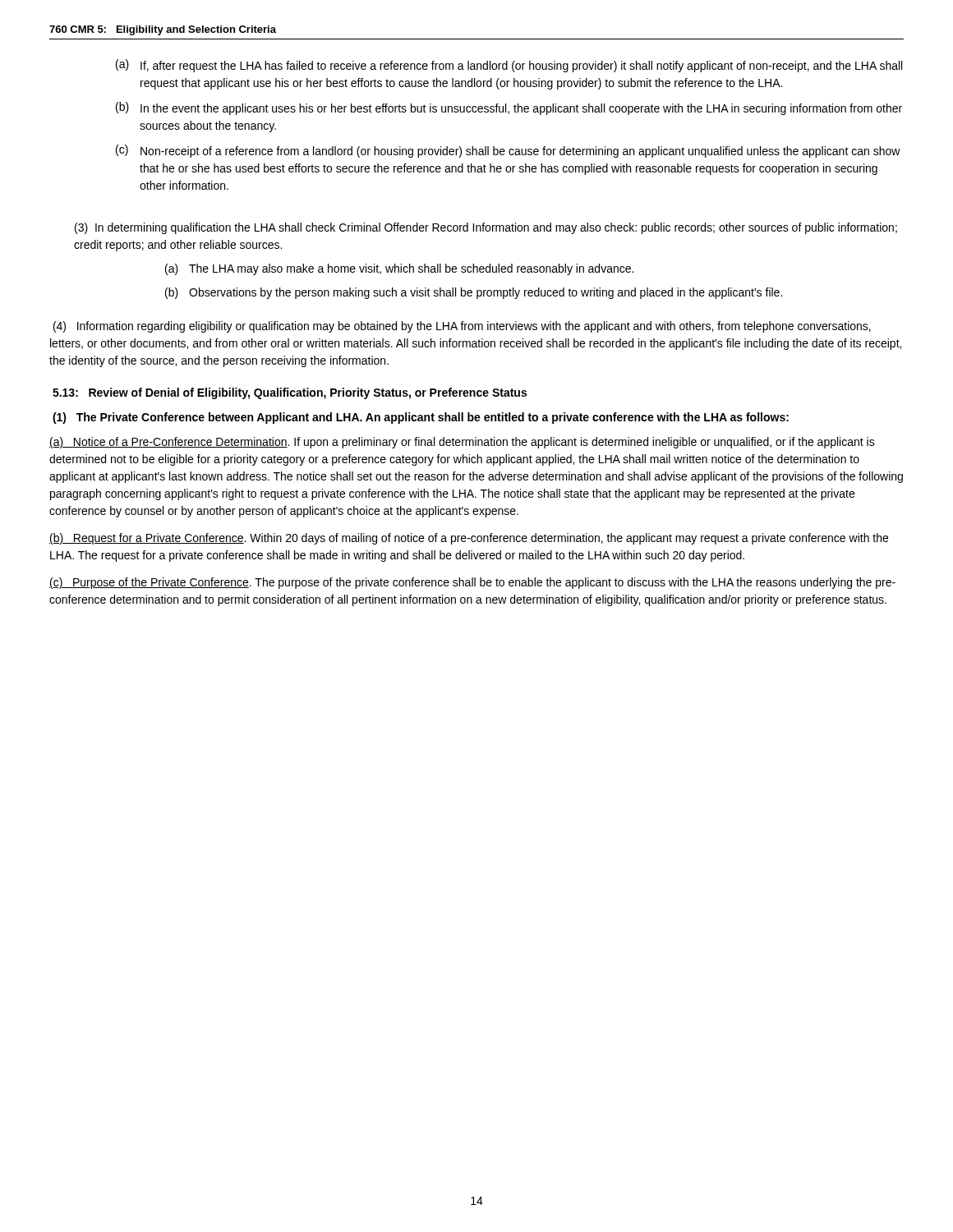Viewport: 953px width, 1232px height.
Task: Point to the block beginning "(b) In the"
Action: tap(509, 117)
